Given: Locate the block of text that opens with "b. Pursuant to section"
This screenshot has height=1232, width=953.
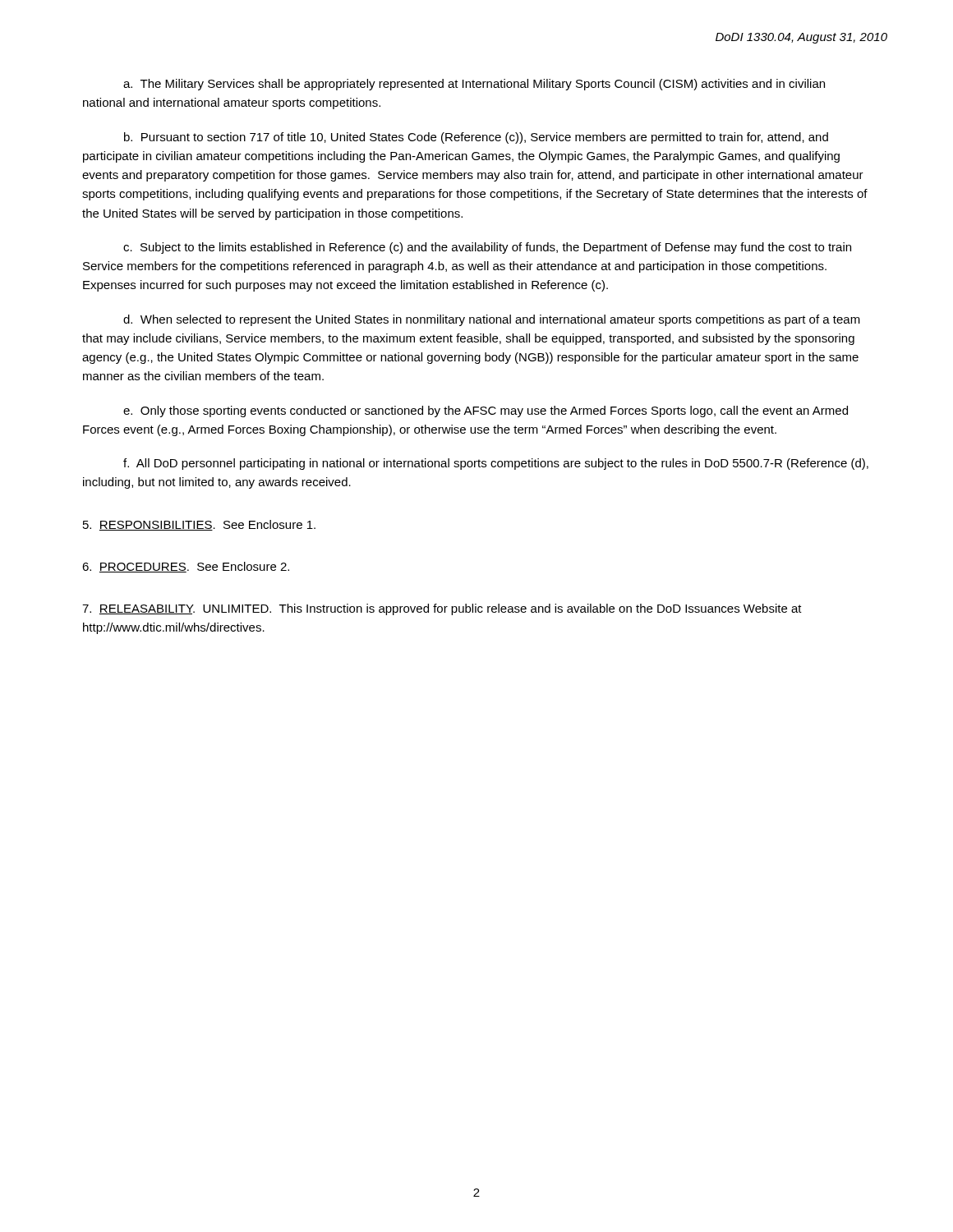Looking at the screenshot, I should pos(475,175).
